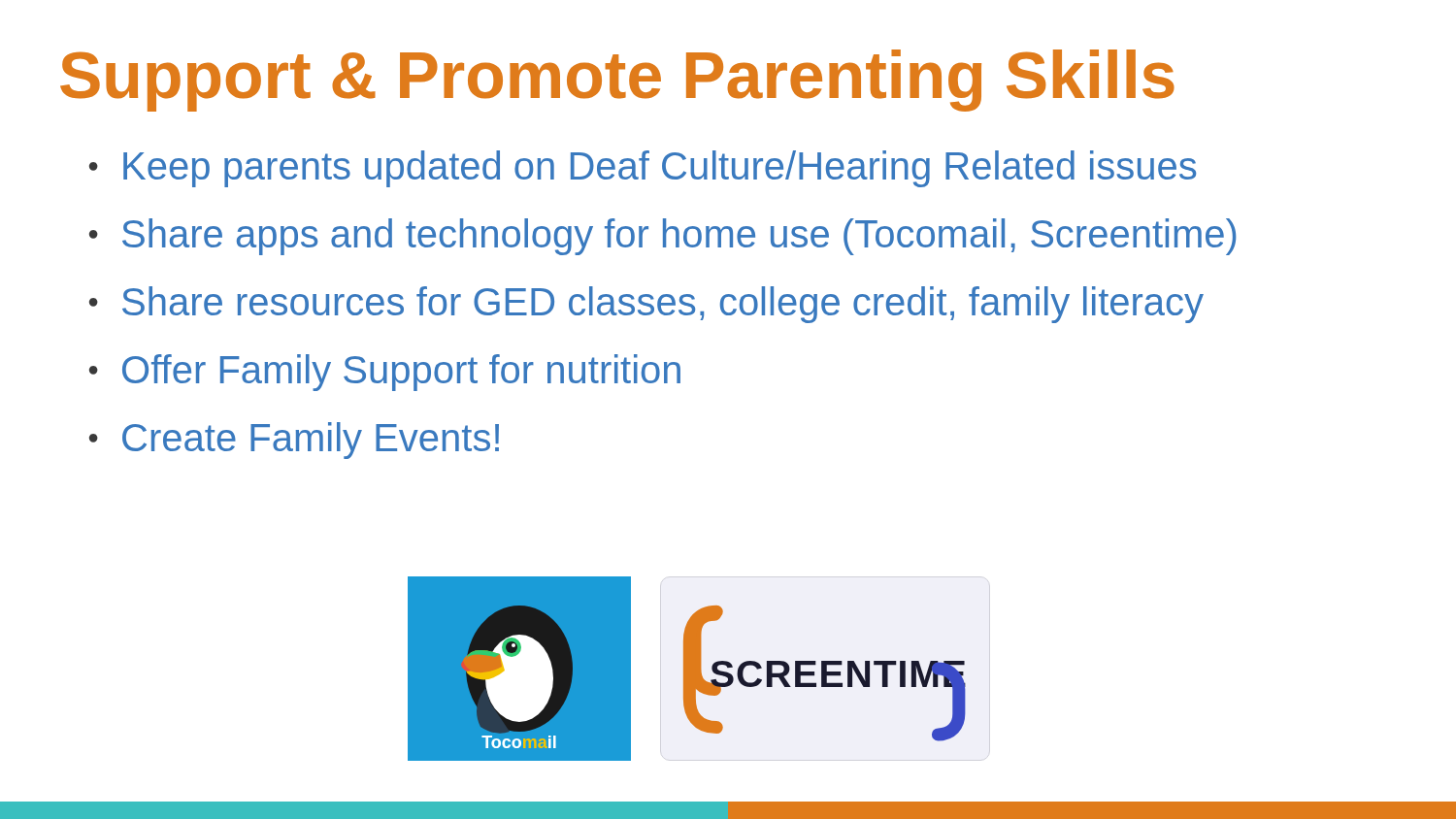The width and height of the screenshot is (1456, 819).
Task: Find the logo
Action: (x=699, y=669)
